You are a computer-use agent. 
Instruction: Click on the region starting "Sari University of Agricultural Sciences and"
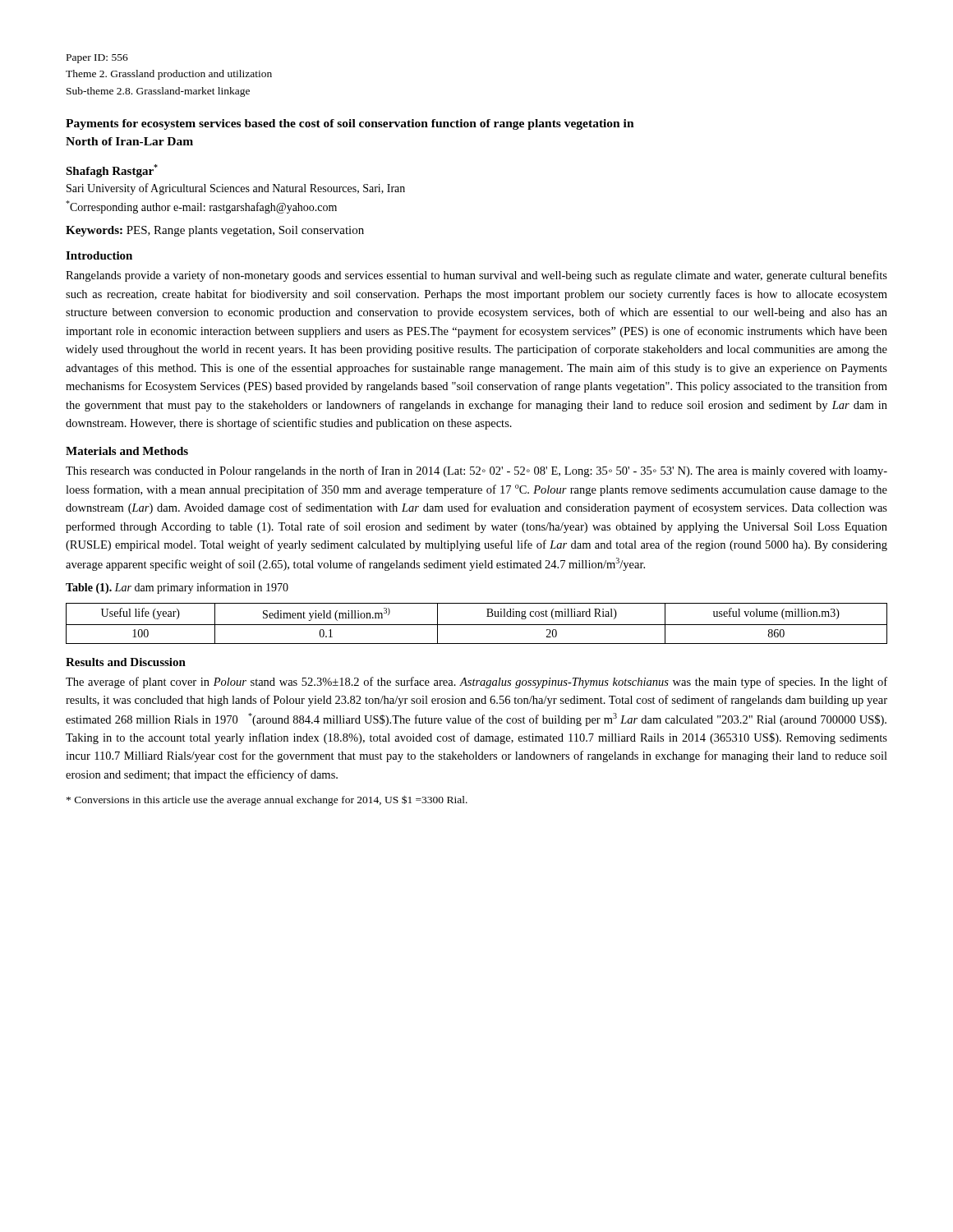[x=235, y=198]
